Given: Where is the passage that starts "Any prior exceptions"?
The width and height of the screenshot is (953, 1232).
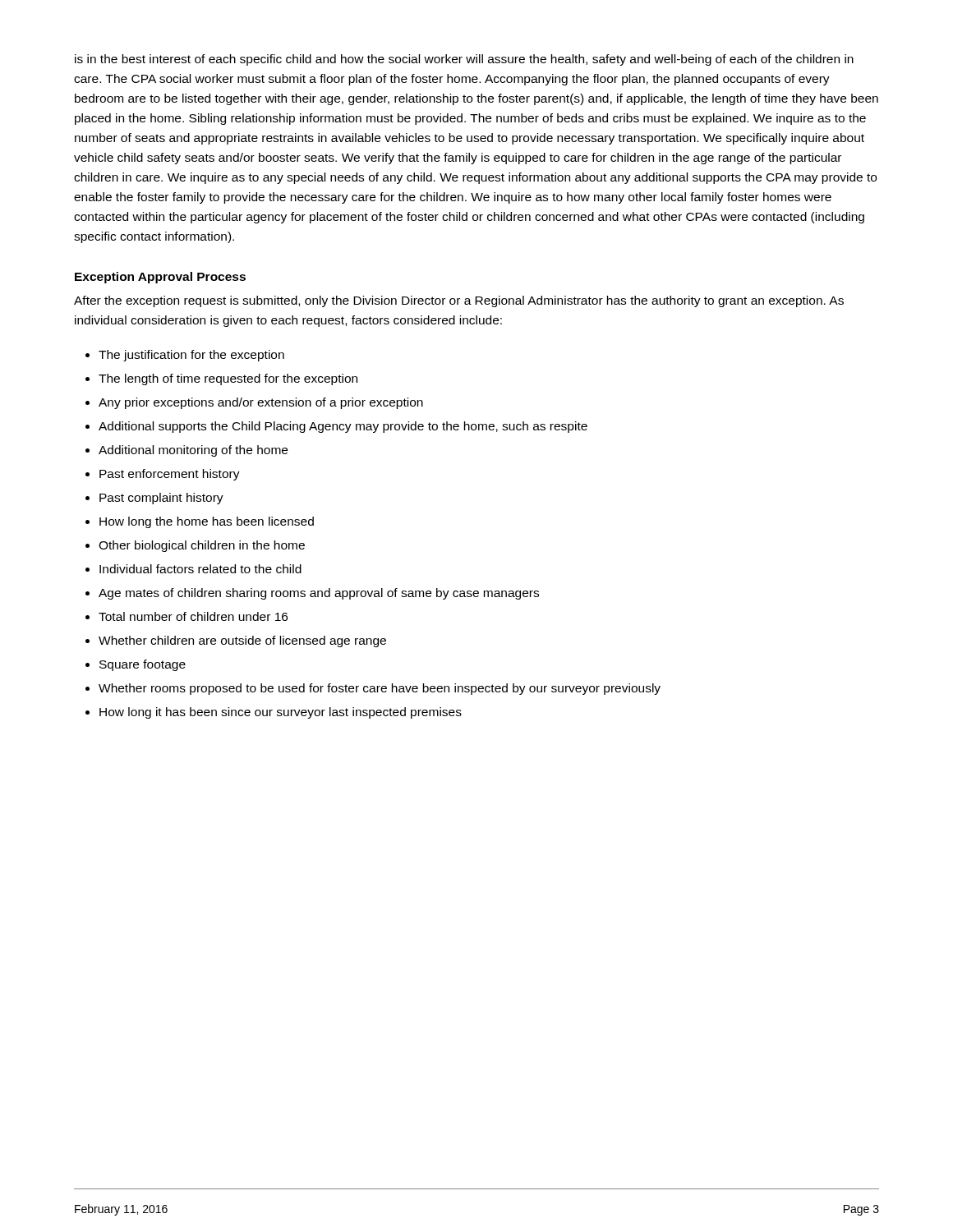Looking at the screenshot, I should (261, 403).
